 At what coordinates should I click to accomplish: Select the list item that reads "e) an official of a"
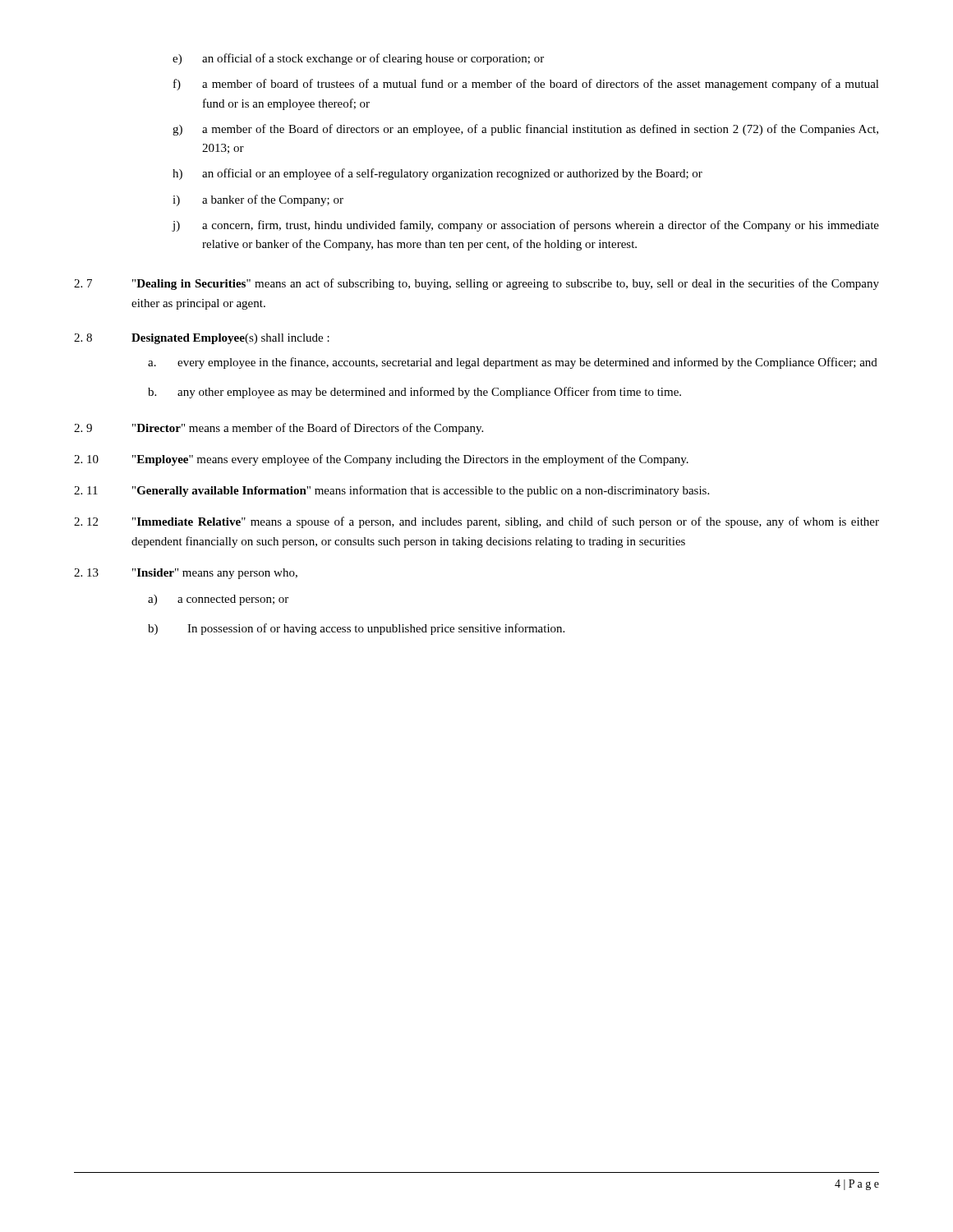tap(526, 59)
